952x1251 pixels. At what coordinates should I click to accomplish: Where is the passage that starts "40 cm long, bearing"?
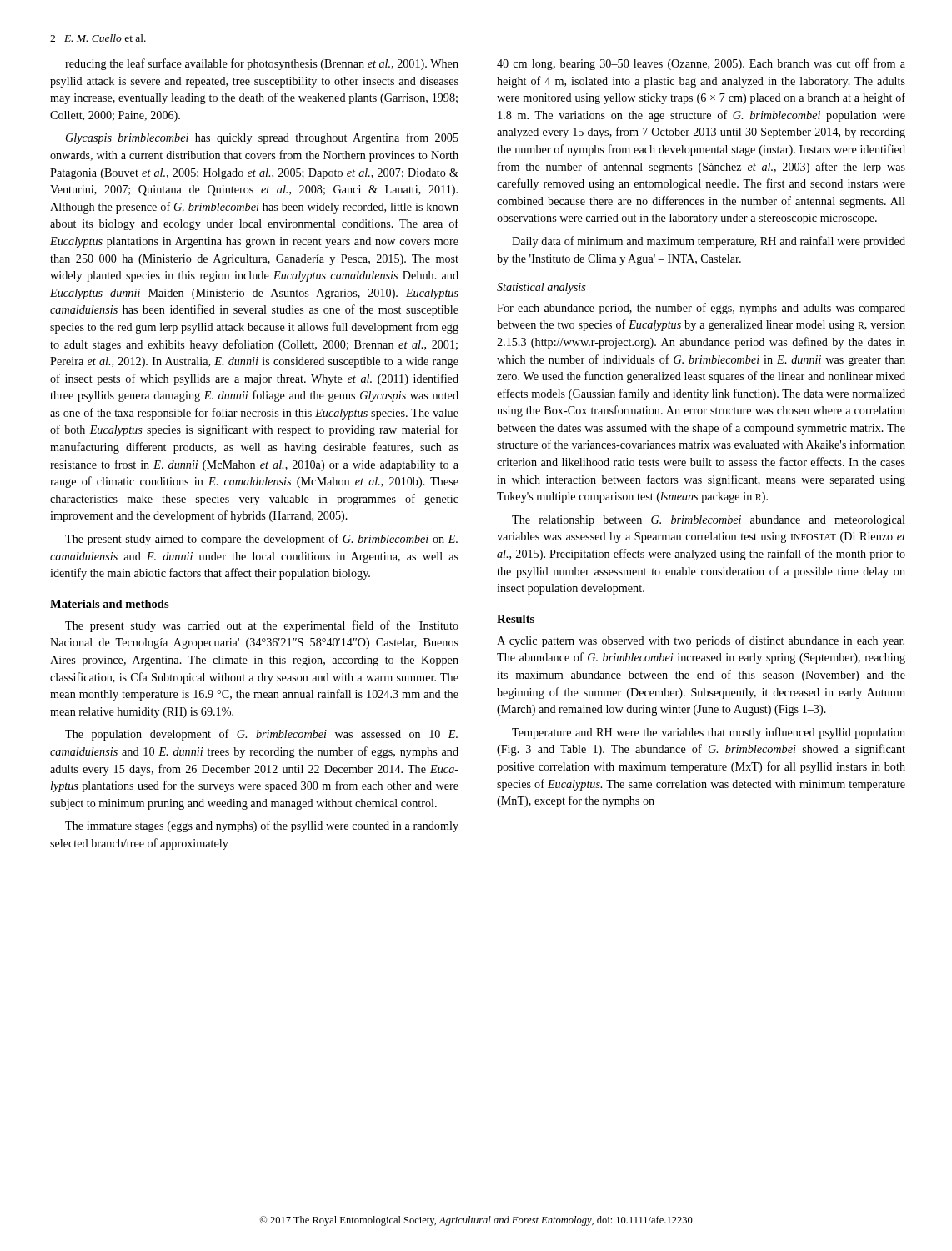pos(701,161)
